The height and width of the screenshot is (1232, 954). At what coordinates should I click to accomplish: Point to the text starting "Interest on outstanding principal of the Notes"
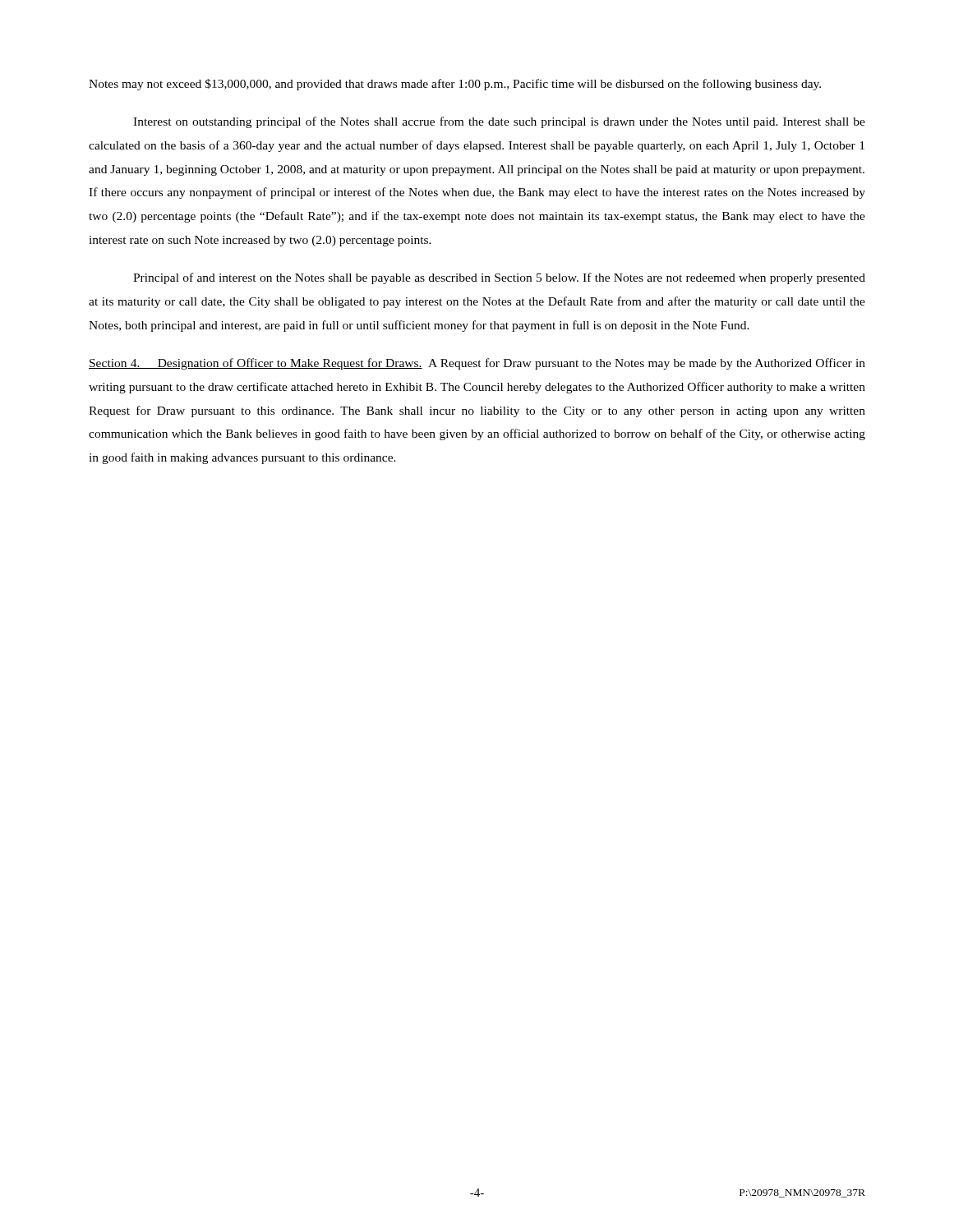(x=477, y=181)
